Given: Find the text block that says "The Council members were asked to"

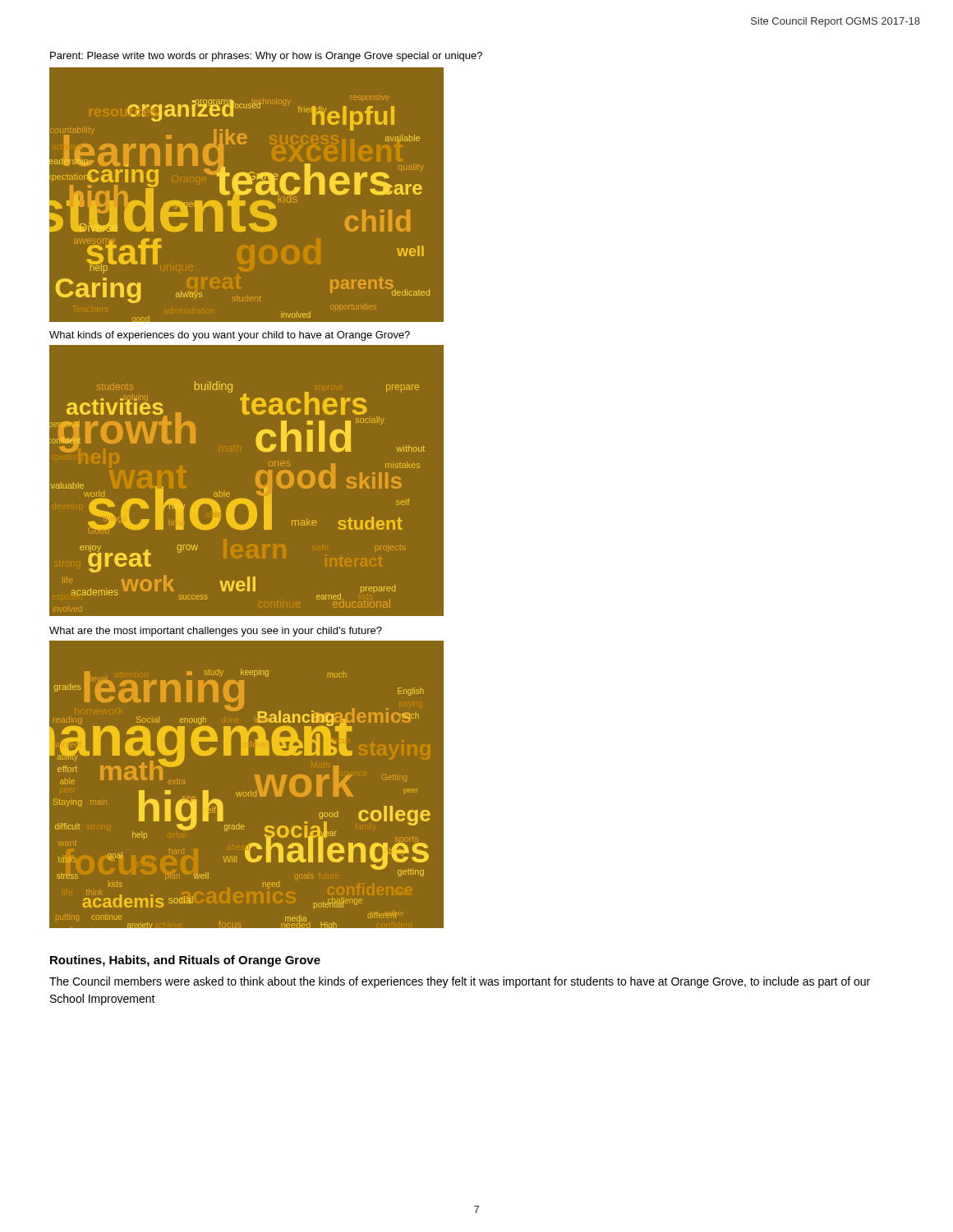Looking at the screenshot, I should [460, 990].
